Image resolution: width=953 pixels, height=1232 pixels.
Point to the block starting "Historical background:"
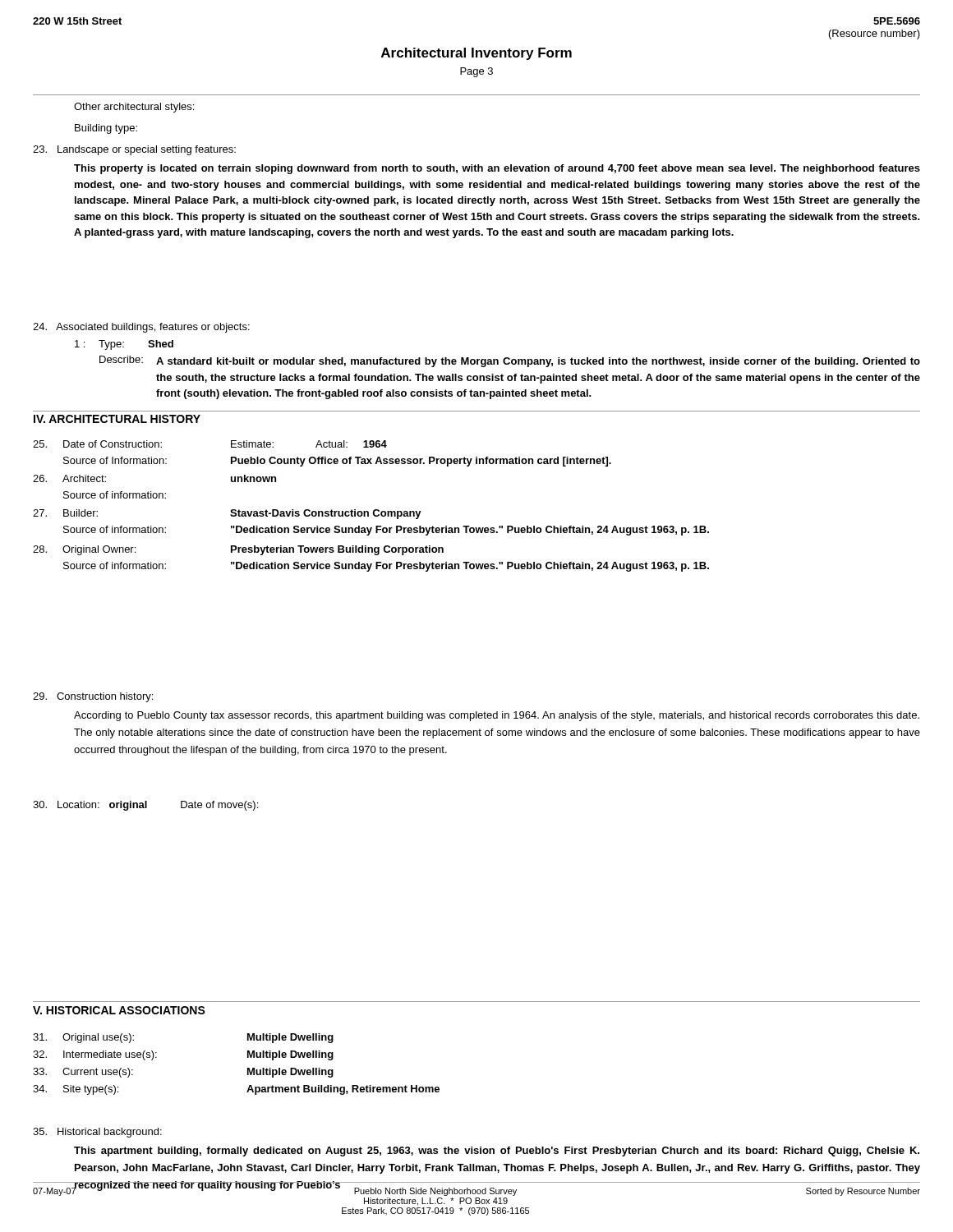click(98, 1131)
